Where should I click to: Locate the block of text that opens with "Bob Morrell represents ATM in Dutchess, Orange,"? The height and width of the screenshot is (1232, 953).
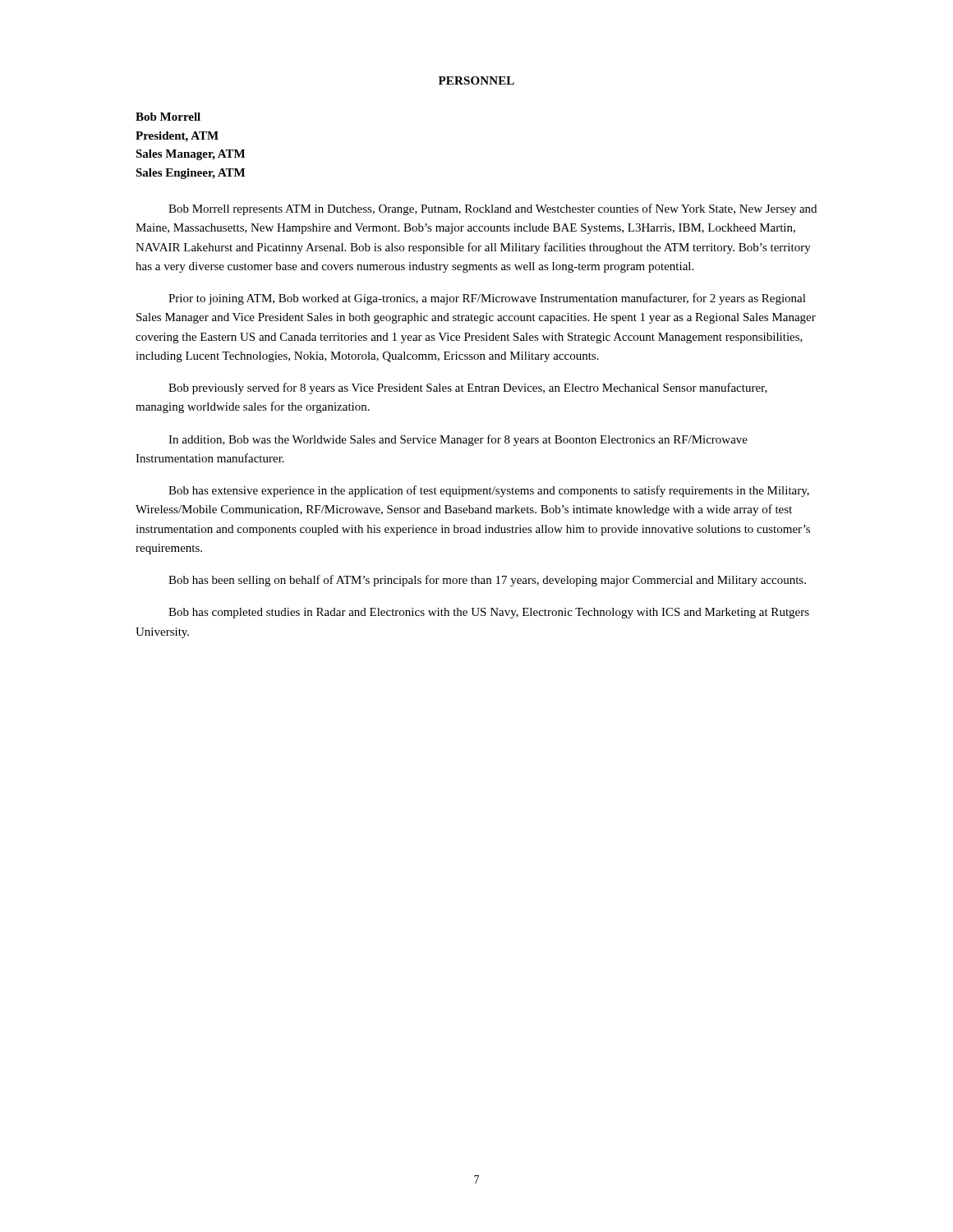(476, 238)
